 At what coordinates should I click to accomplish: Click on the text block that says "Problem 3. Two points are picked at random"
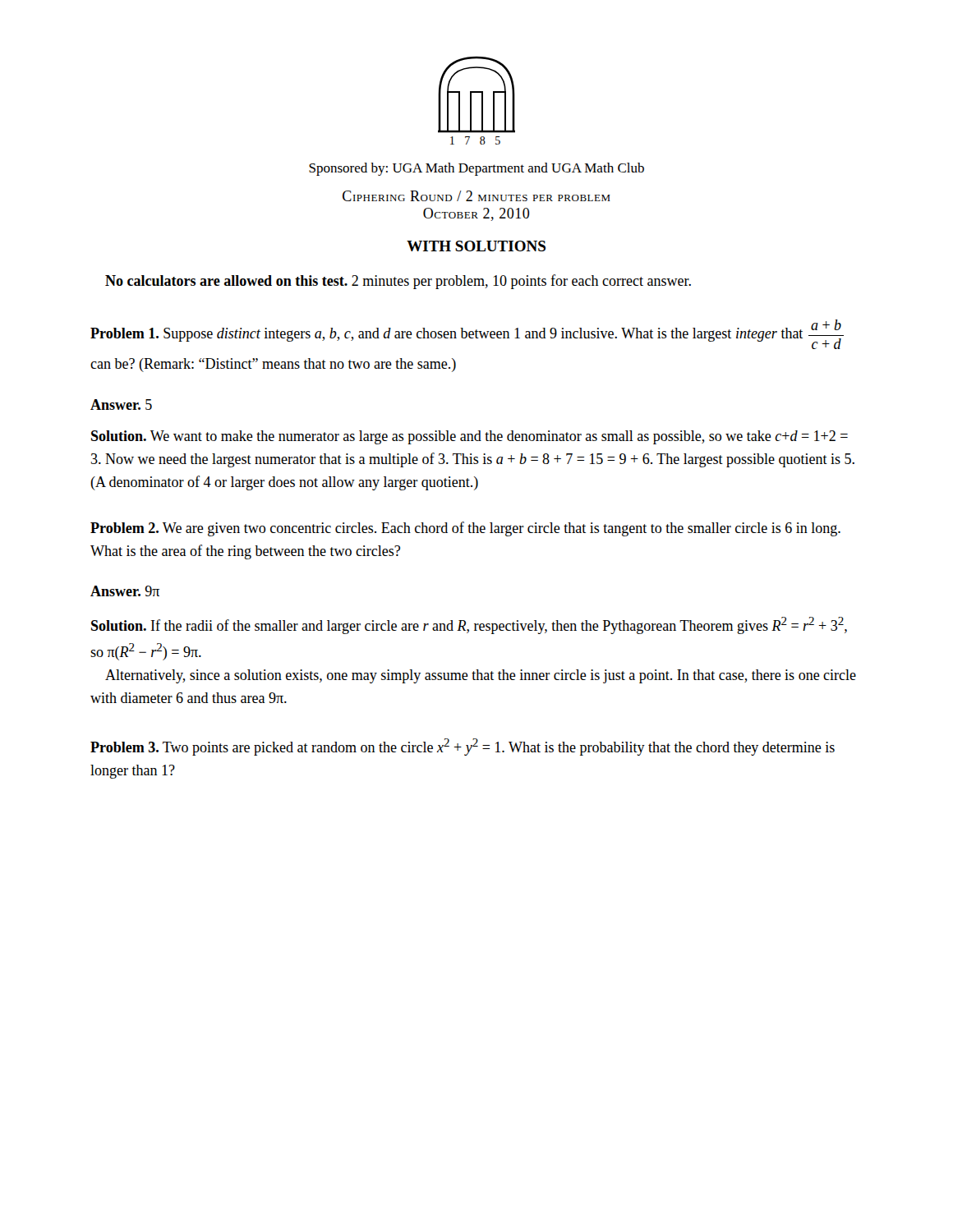[463, 757]
